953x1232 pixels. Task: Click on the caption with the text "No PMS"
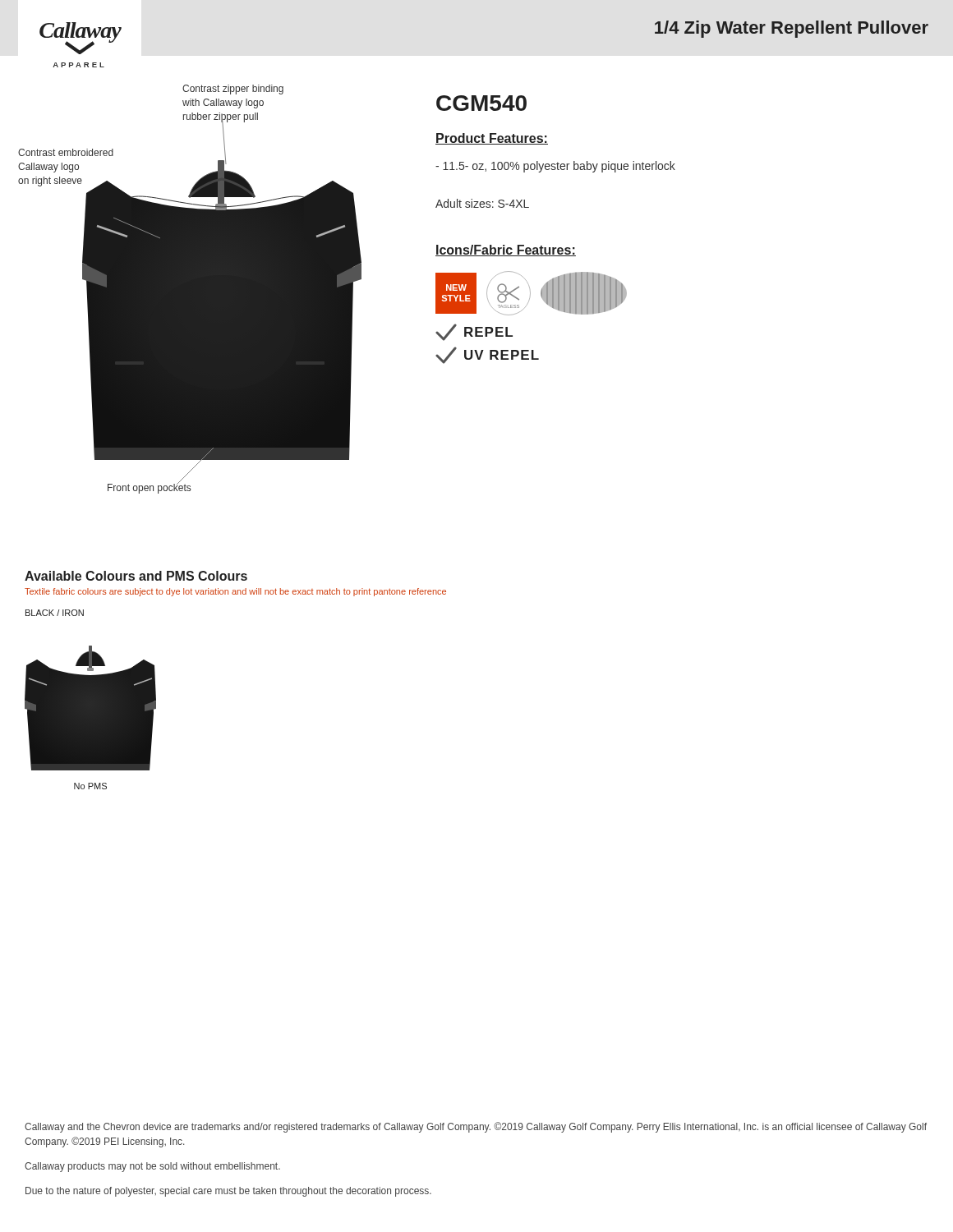[x=90, y=786]
